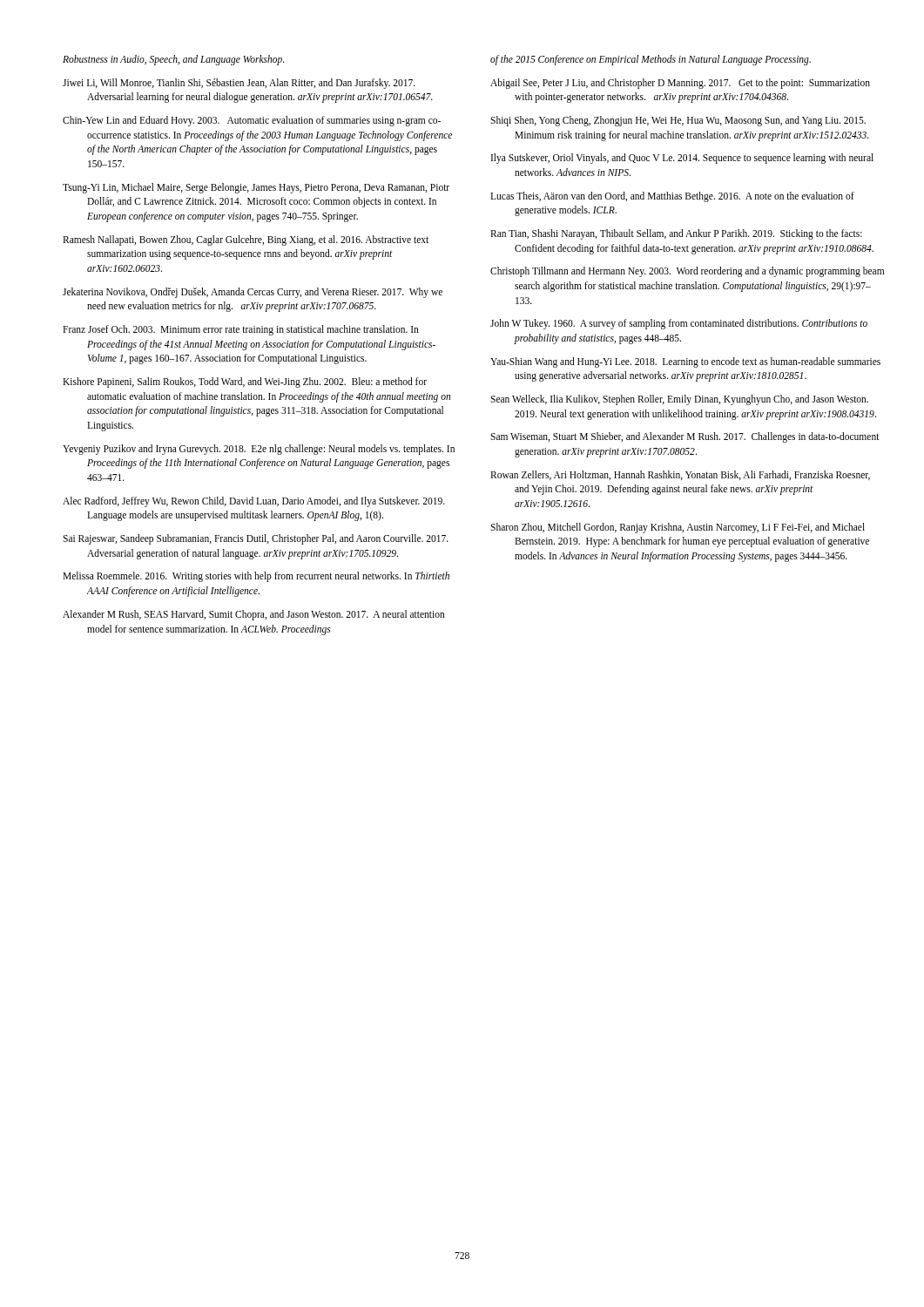This screenshot has height=1307, width=924.
Task: Find the region starting "John W Tukey. 1960."
Action: (679, 331)
